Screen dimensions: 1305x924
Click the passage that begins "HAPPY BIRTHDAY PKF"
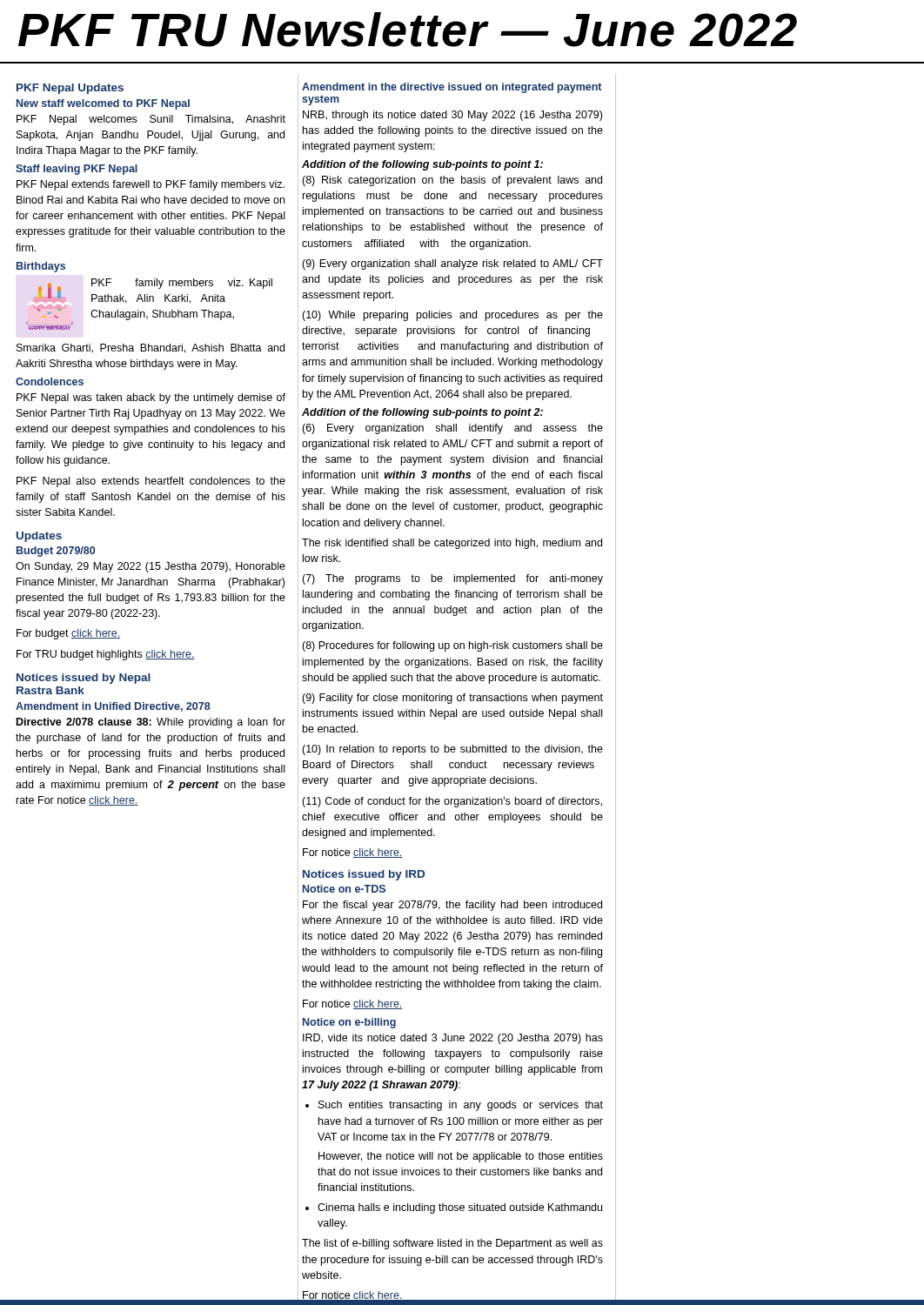pos(151,323)
